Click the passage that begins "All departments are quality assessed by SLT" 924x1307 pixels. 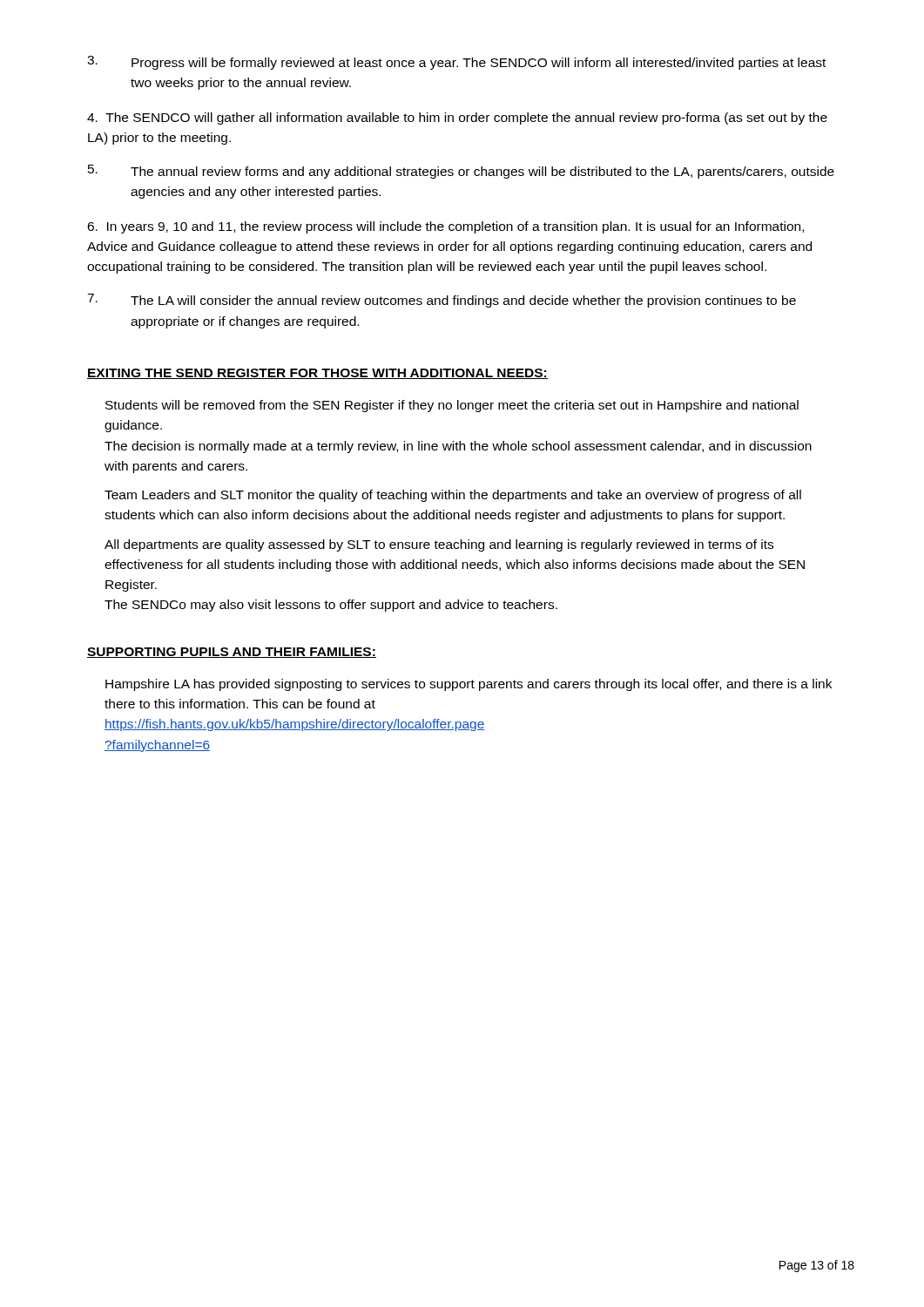[455, 574]
